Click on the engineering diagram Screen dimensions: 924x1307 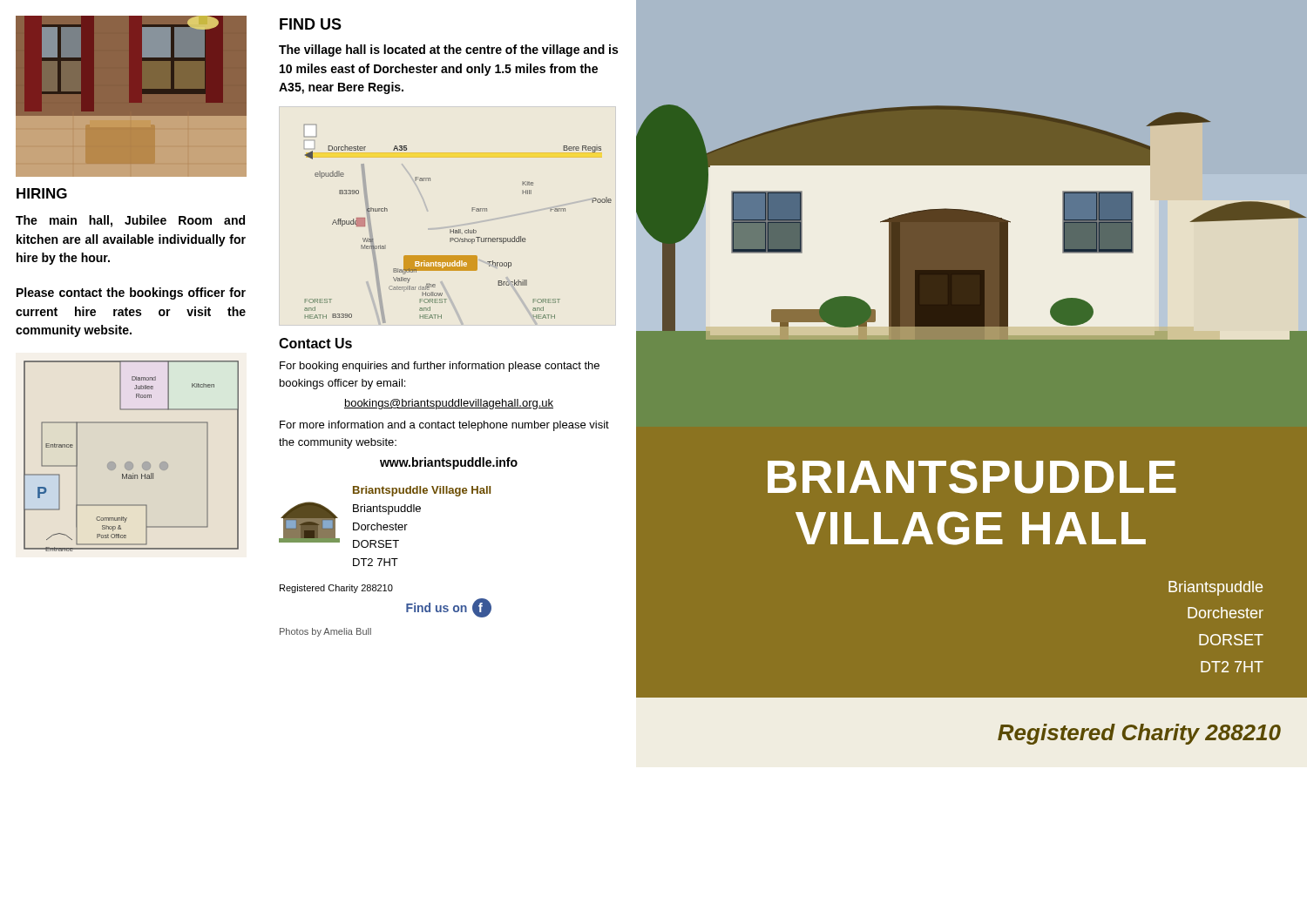pos(131,455)
